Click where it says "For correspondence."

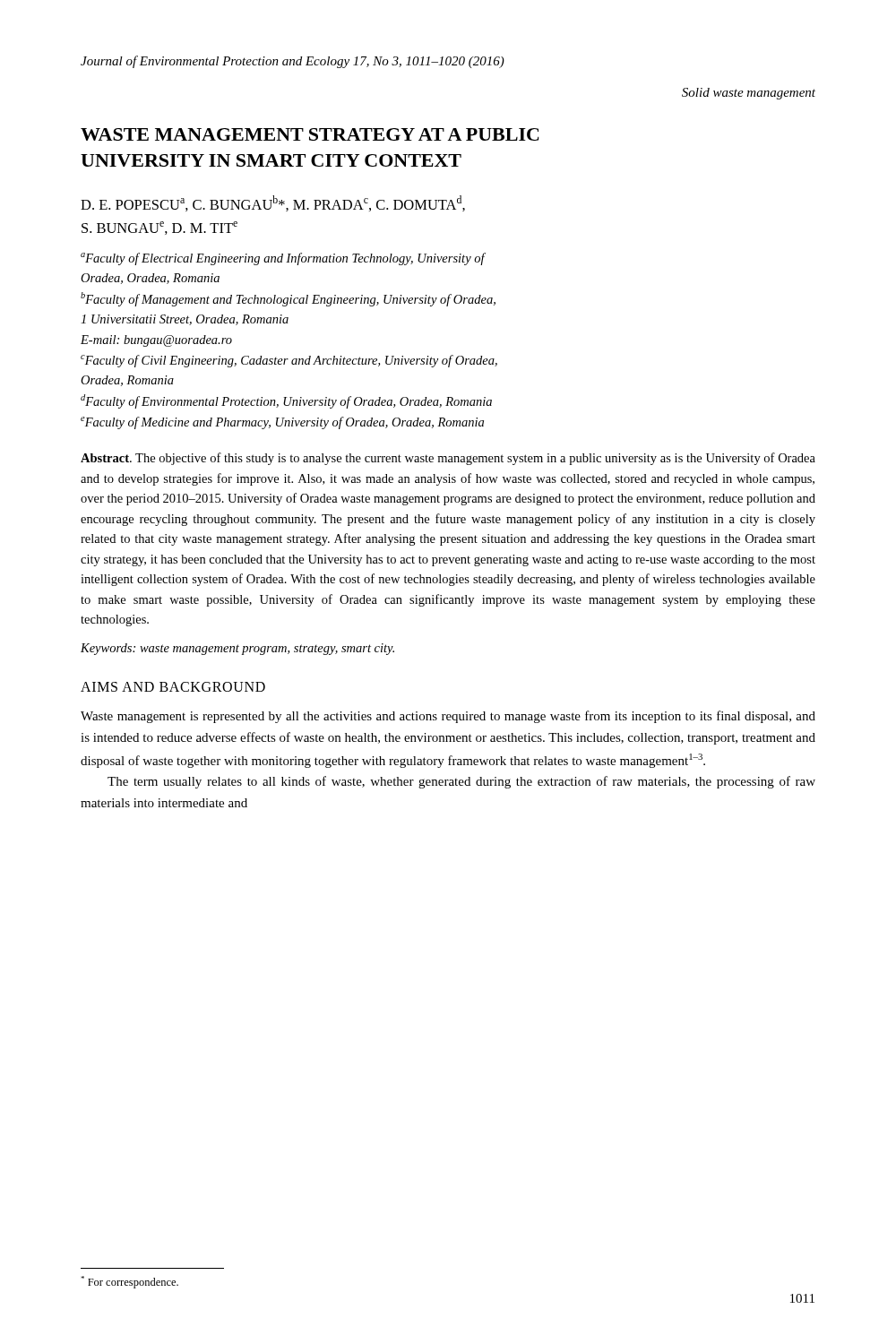(x=152, y=1278)
